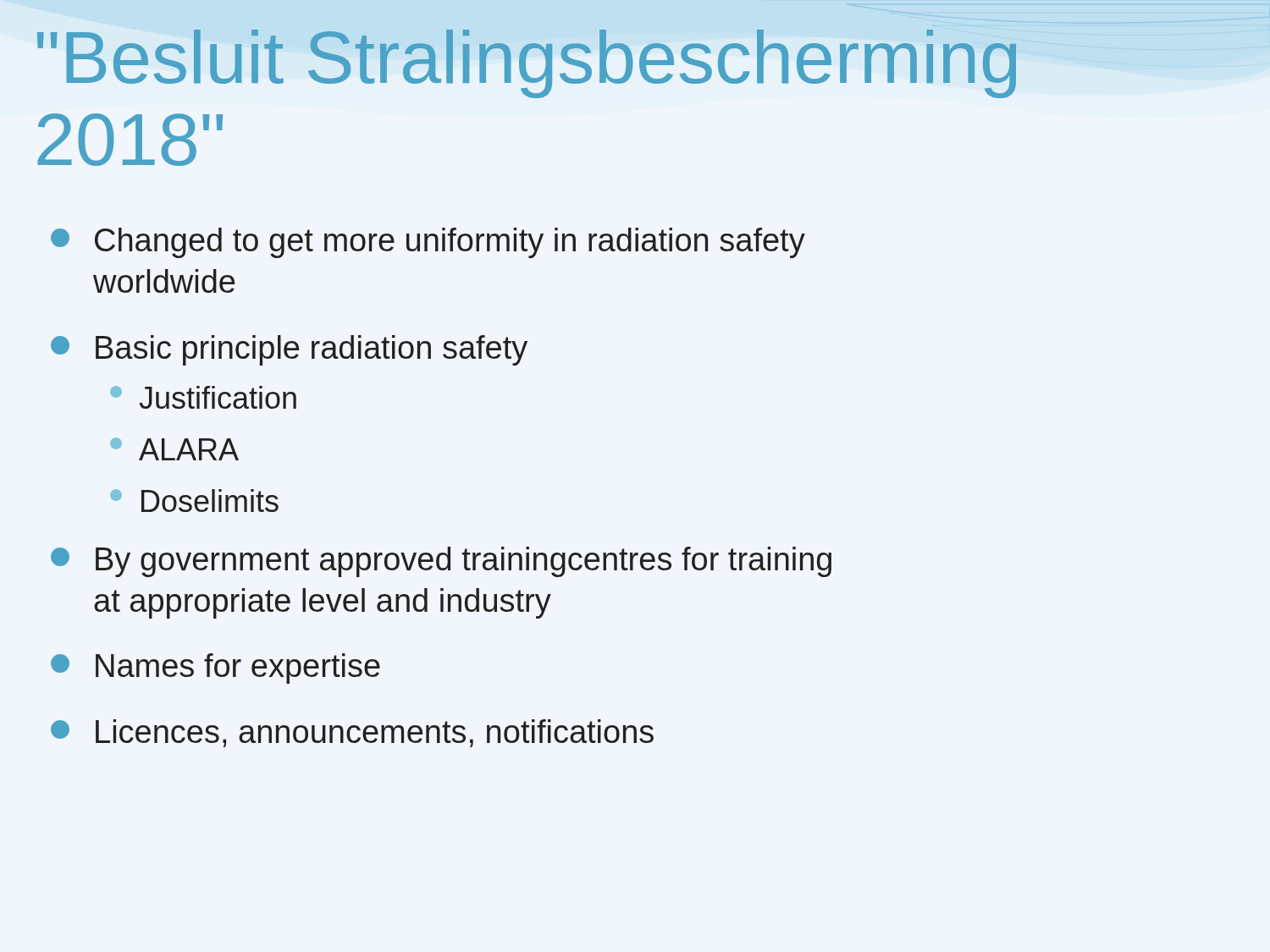Click where it says ""Besluit Stralingsbescherming2018""
Viewport: 1270px width, 952px height.
(635, 99)
